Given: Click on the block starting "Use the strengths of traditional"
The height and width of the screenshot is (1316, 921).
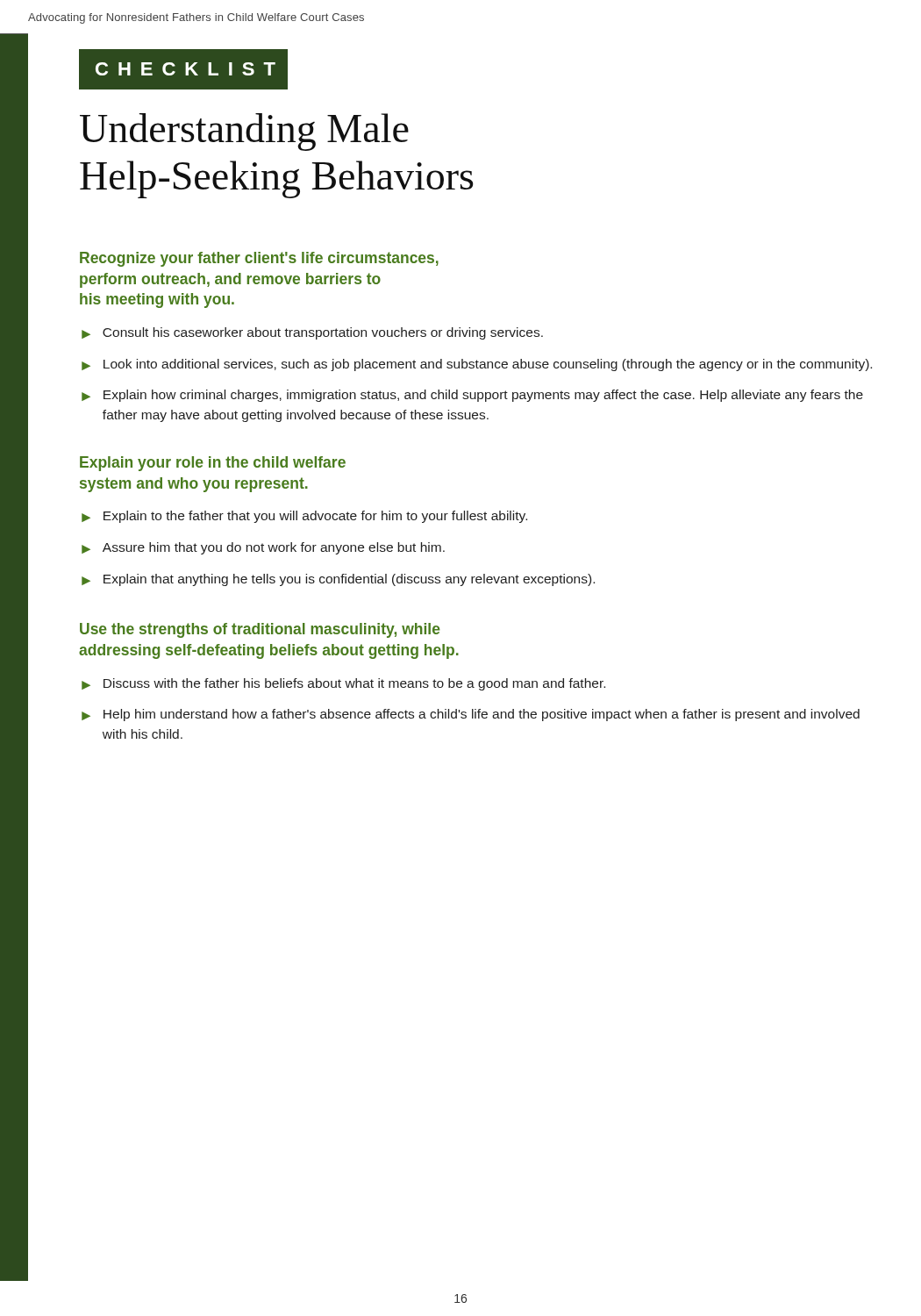Looking at the screenshot, I should pos(269,640).
